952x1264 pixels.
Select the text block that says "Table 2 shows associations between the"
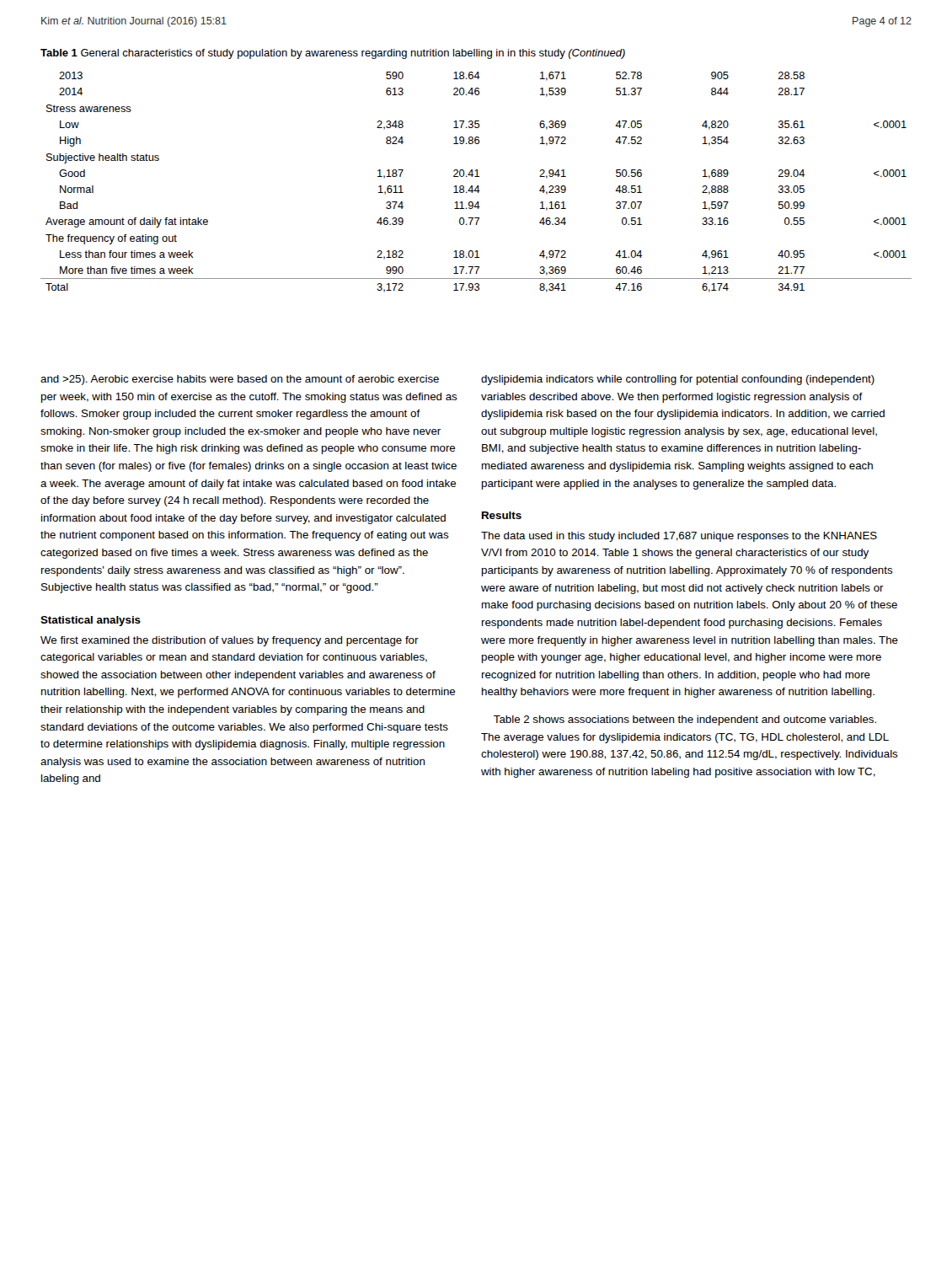689,745
